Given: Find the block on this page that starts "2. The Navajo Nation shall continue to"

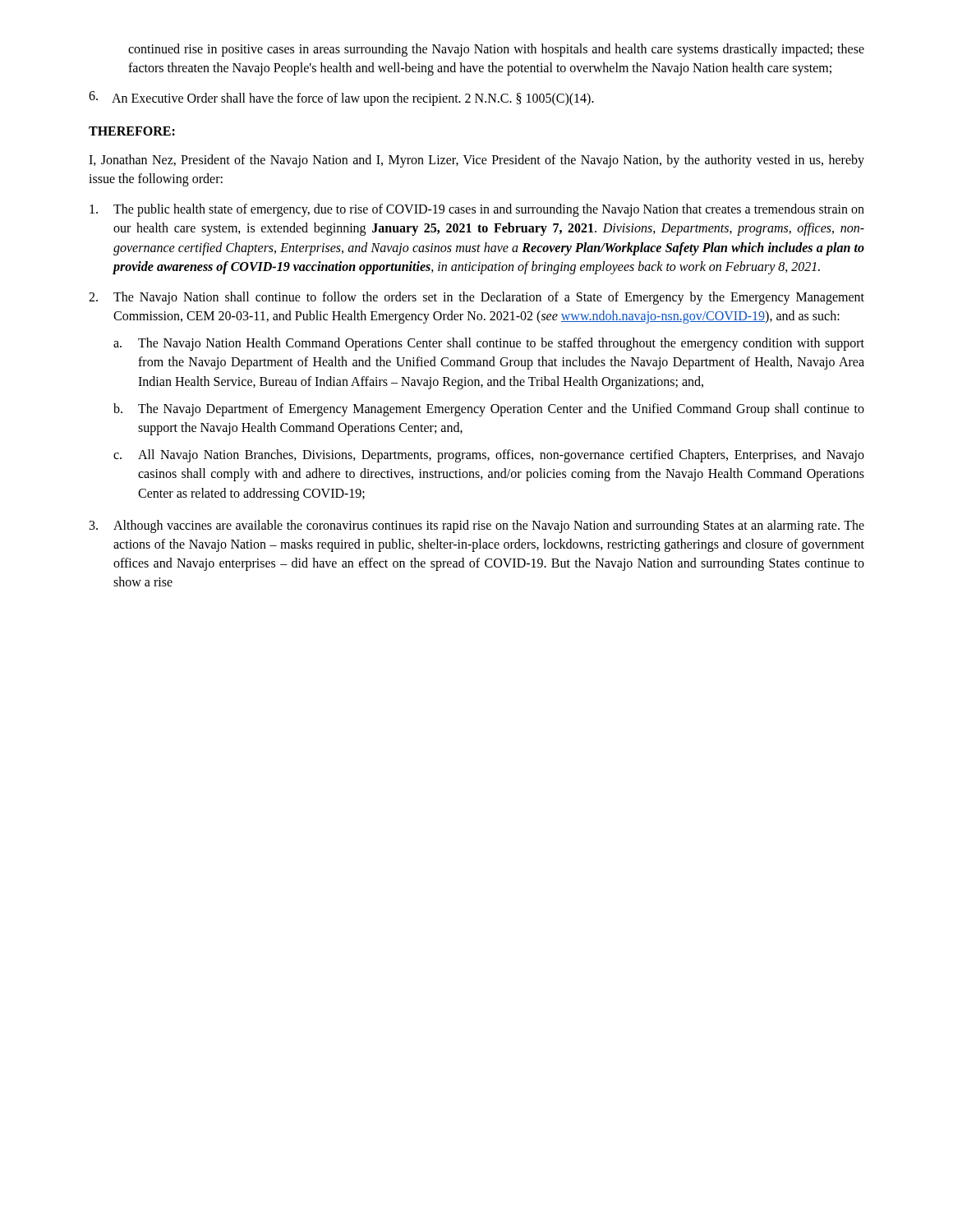Looking at the screenshot, I should coord(476,399).
